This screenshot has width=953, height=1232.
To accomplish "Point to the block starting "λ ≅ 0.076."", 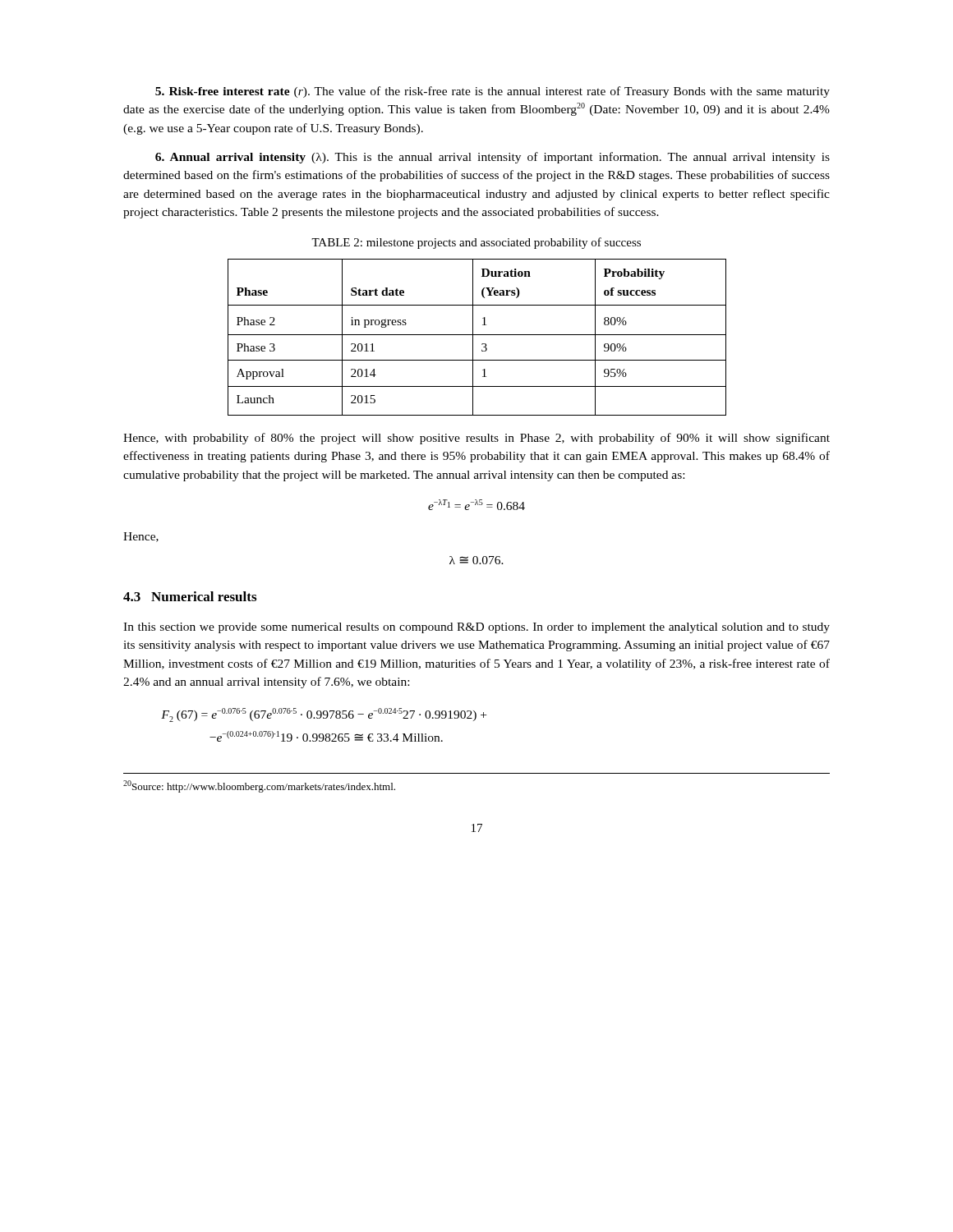I will pyautogui.click(x=476, y=559).
